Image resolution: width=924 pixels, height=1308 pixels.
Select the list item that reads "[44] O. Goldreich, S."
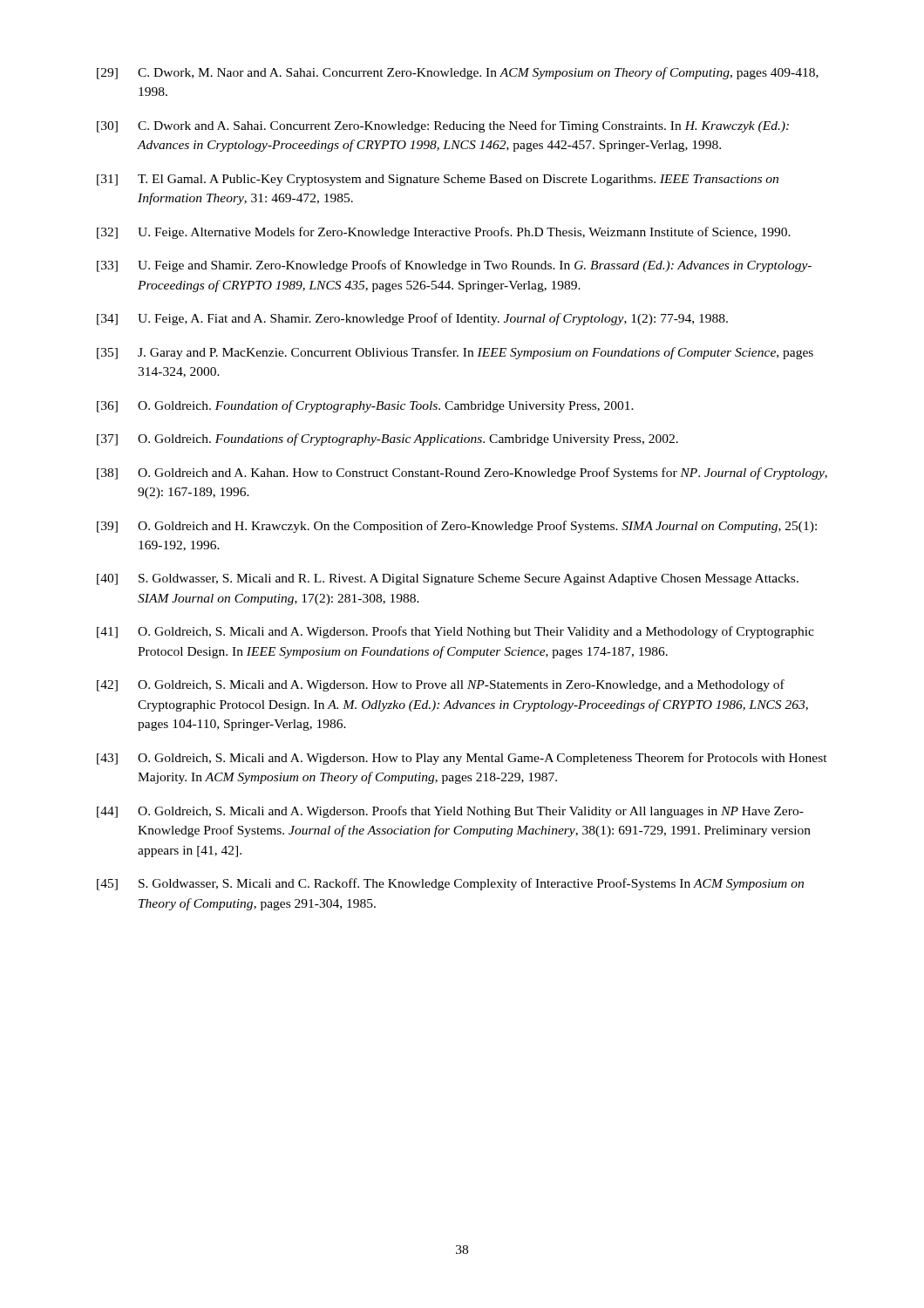tap(462, 830)
